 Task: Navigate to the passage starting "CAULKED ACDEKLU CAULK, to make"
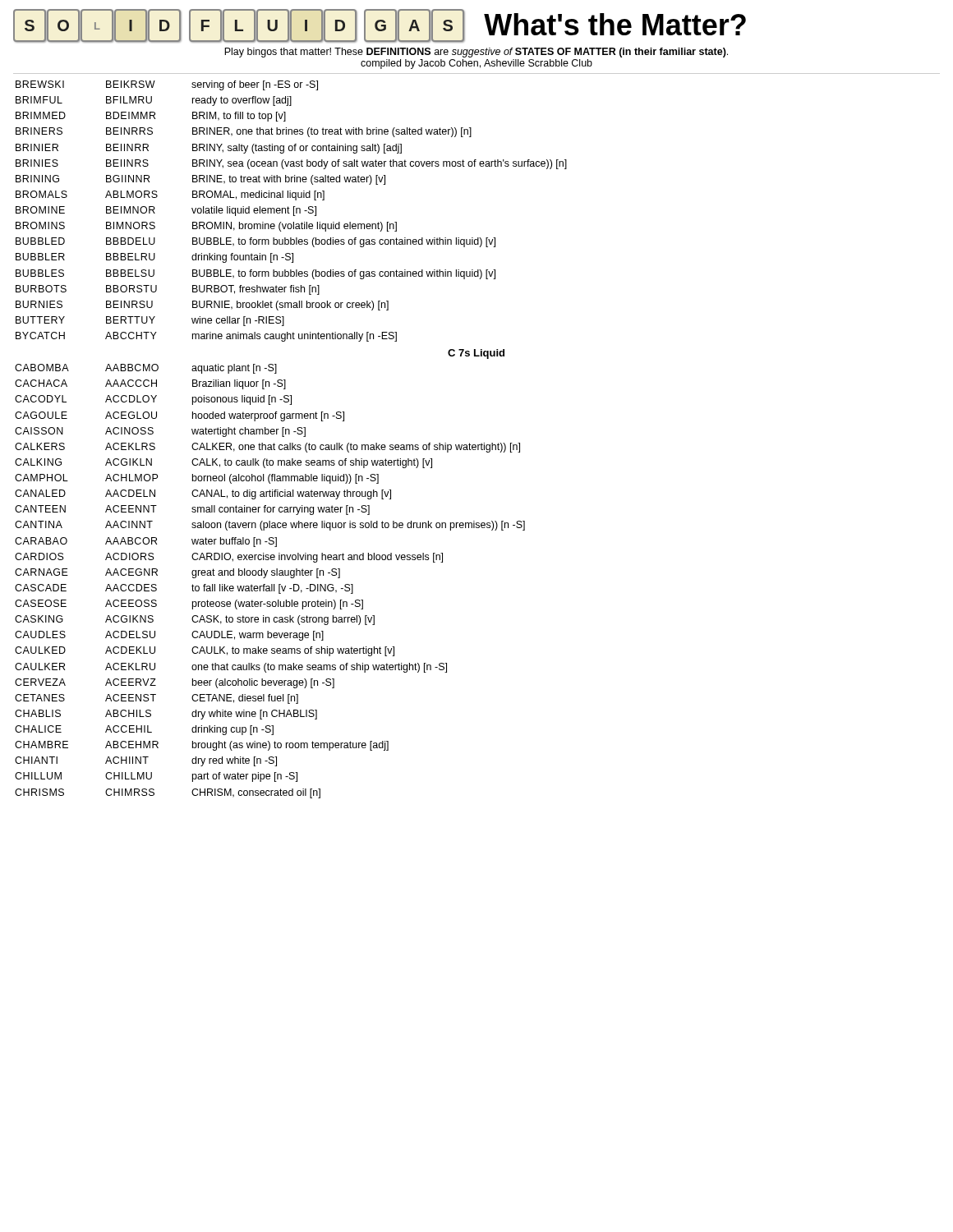205,651
